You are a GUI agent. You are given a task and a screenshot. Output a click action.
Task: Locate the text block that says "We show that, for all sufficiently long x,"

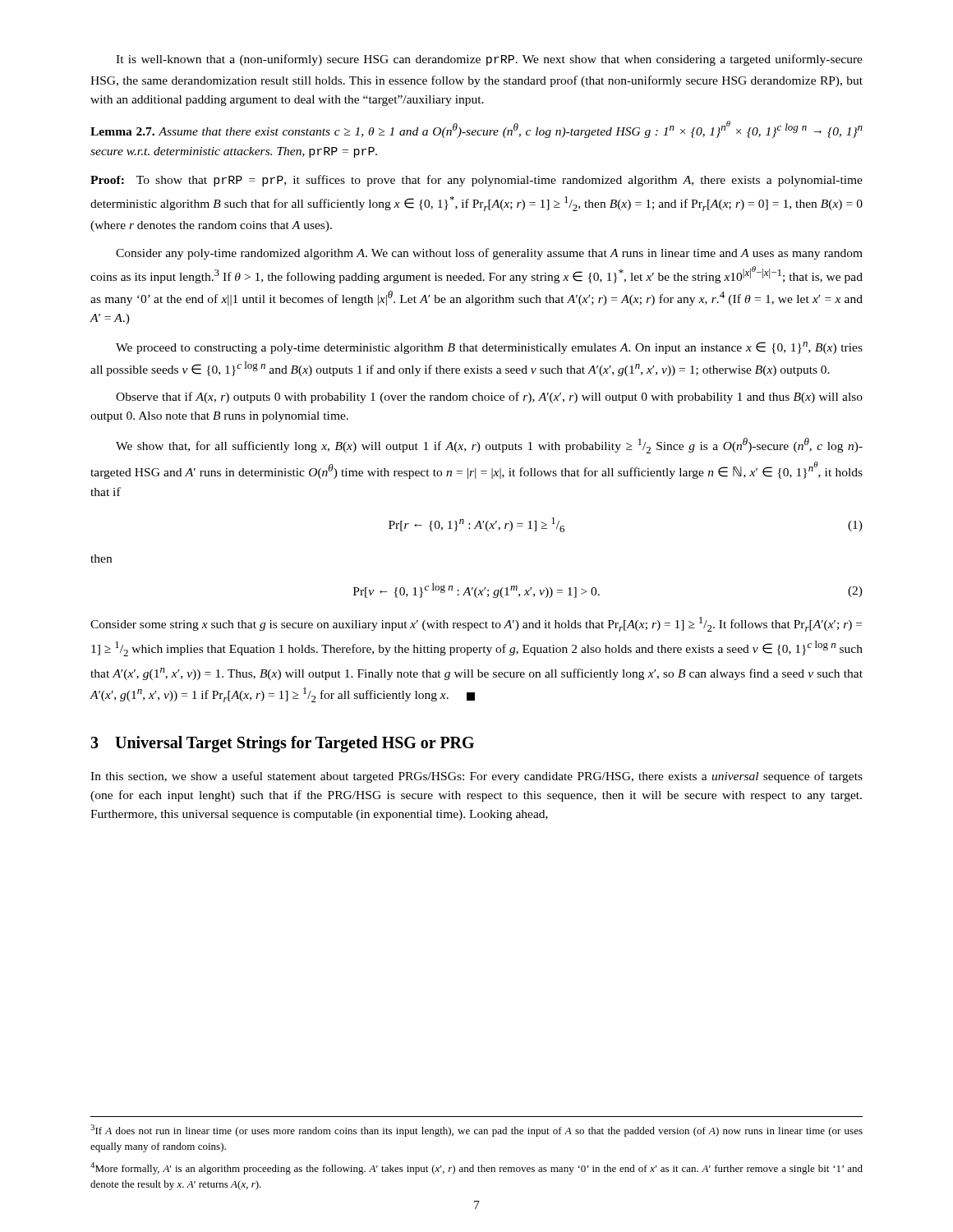476,467
